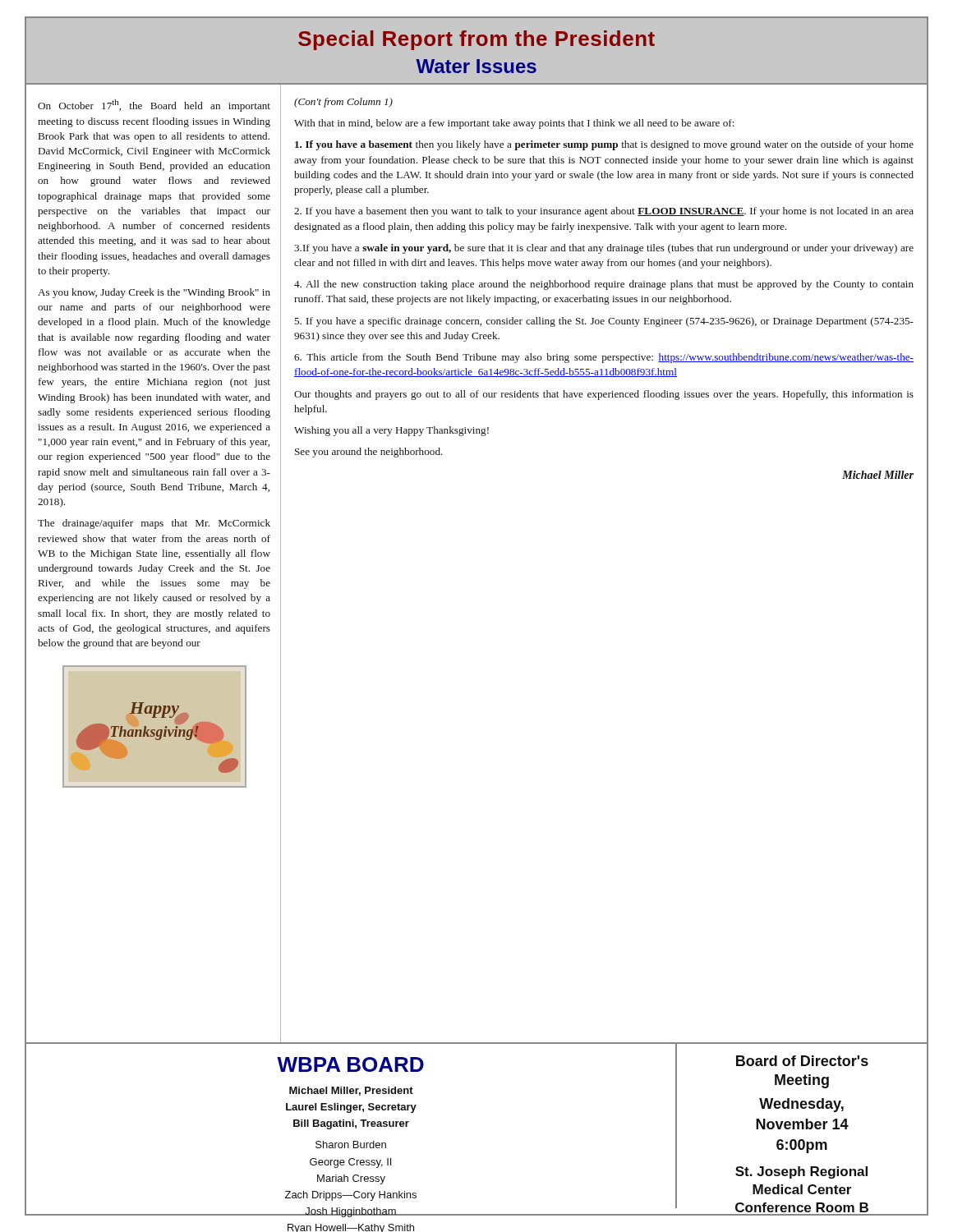Locate the text block that says "With that in mind, below are a"
Viewport: 953px width, 1232px height.
pos(604,123)
